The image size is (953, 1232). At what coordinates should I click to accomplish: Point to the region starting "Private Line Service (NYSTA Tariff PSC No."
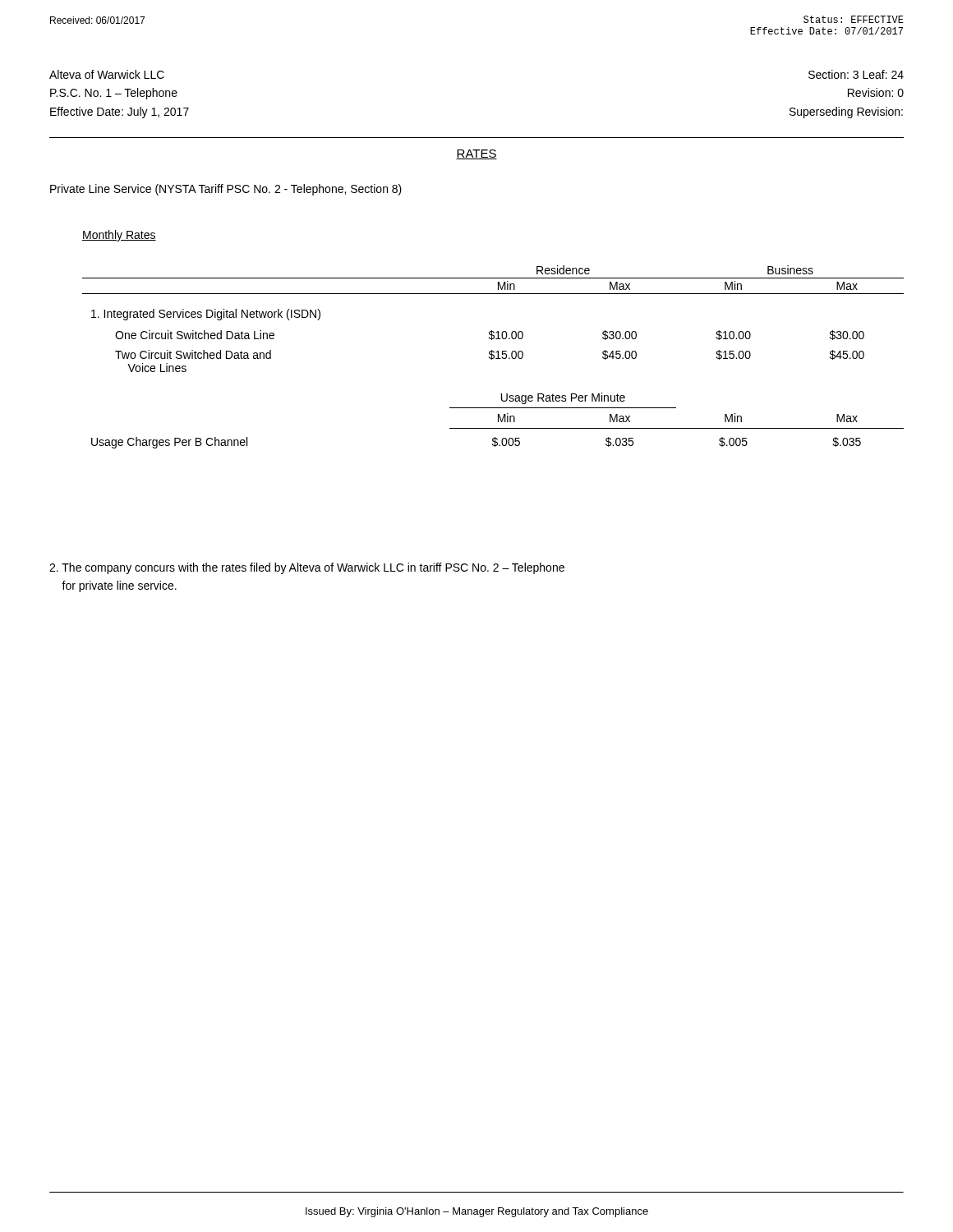click(226, 189)
